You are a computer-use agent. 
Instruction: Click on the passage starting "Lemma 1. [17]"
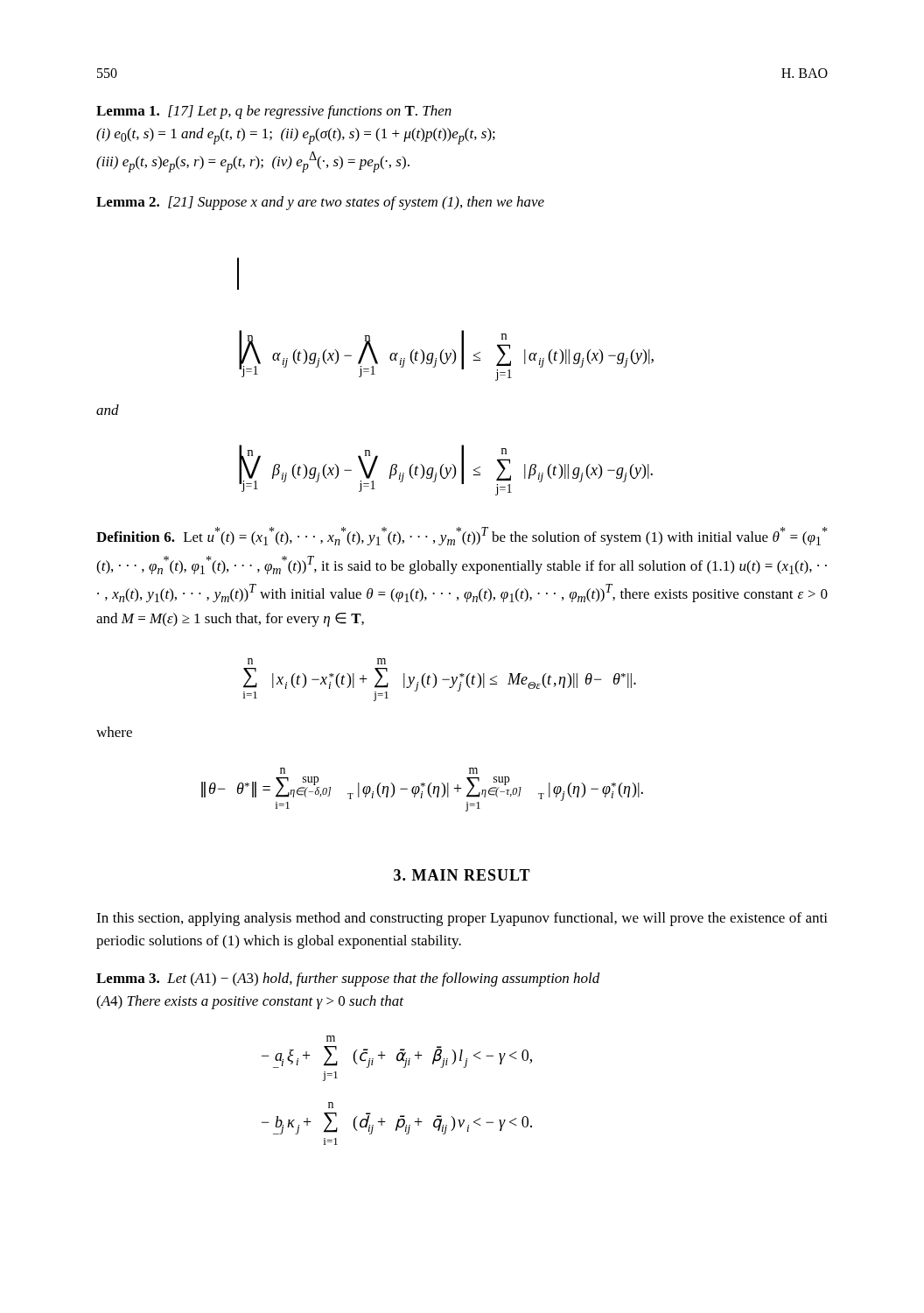pos(296,138)
